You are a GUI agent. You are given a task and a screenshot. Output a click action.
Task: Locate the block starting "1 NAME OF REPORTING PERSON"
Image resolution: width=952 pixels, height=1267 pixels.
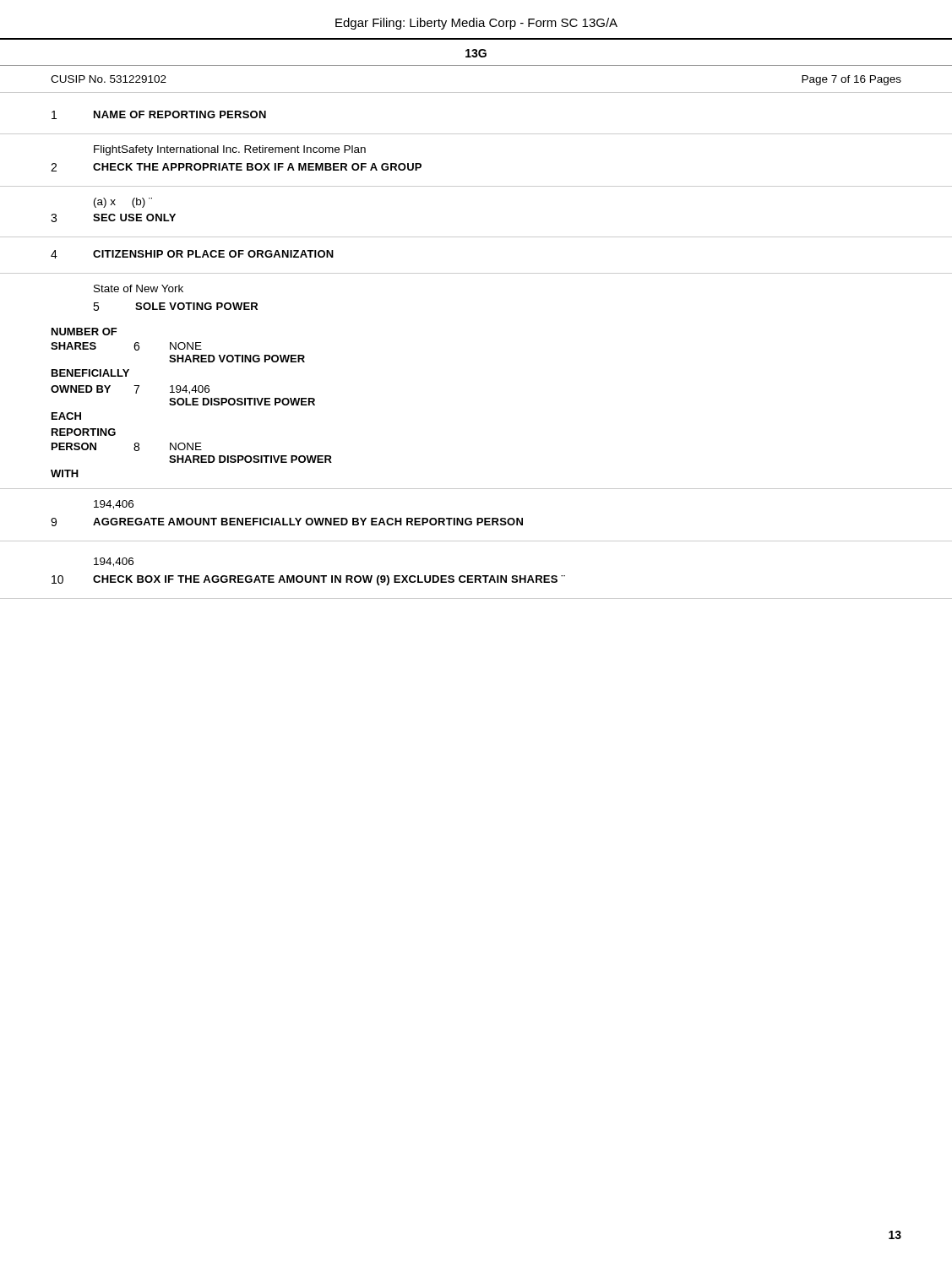click(x=159, y=115)
